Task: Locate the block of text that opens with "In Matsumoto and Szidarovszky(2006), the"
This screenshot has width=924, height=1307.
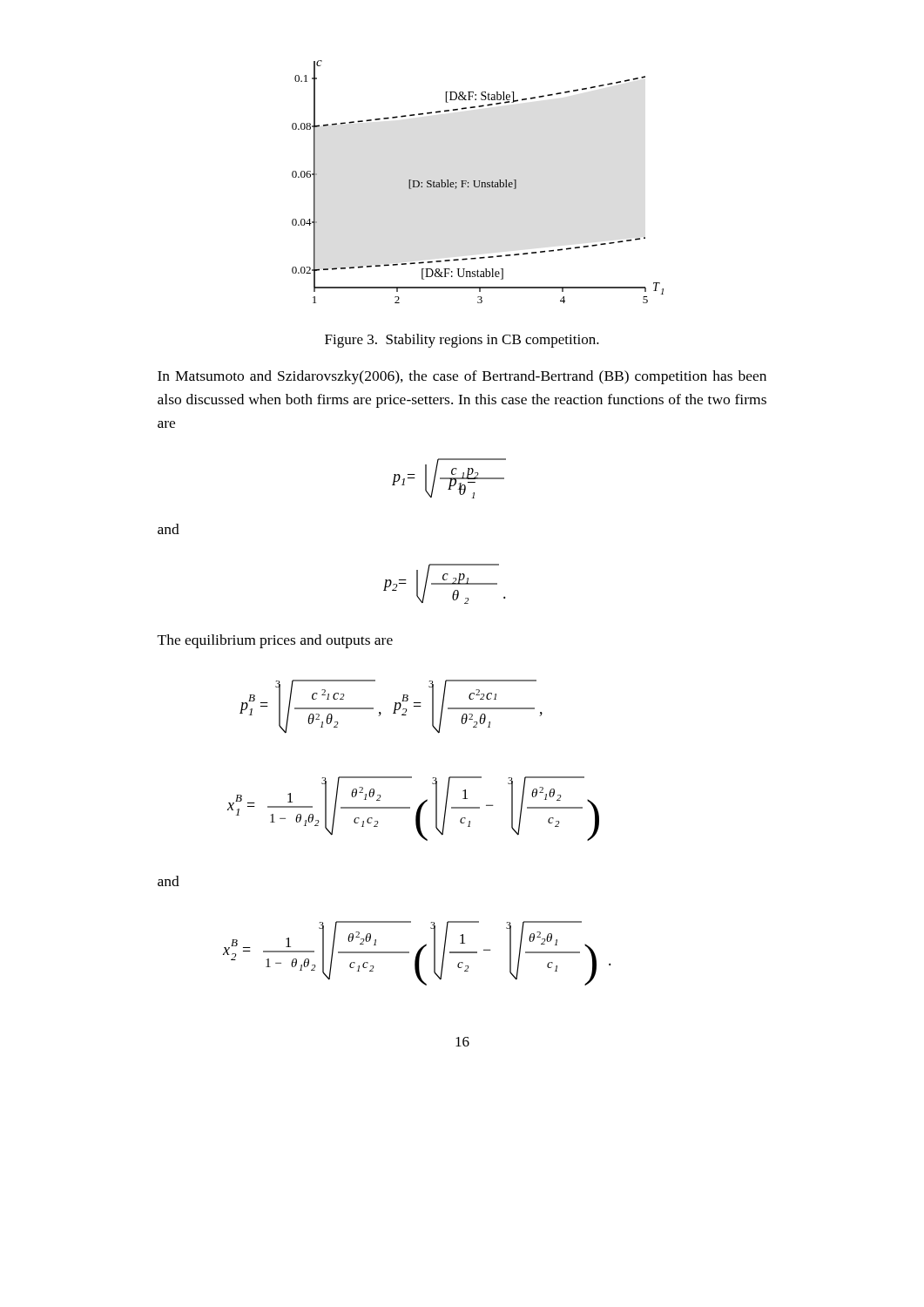Action: click(x=462, y=399)
